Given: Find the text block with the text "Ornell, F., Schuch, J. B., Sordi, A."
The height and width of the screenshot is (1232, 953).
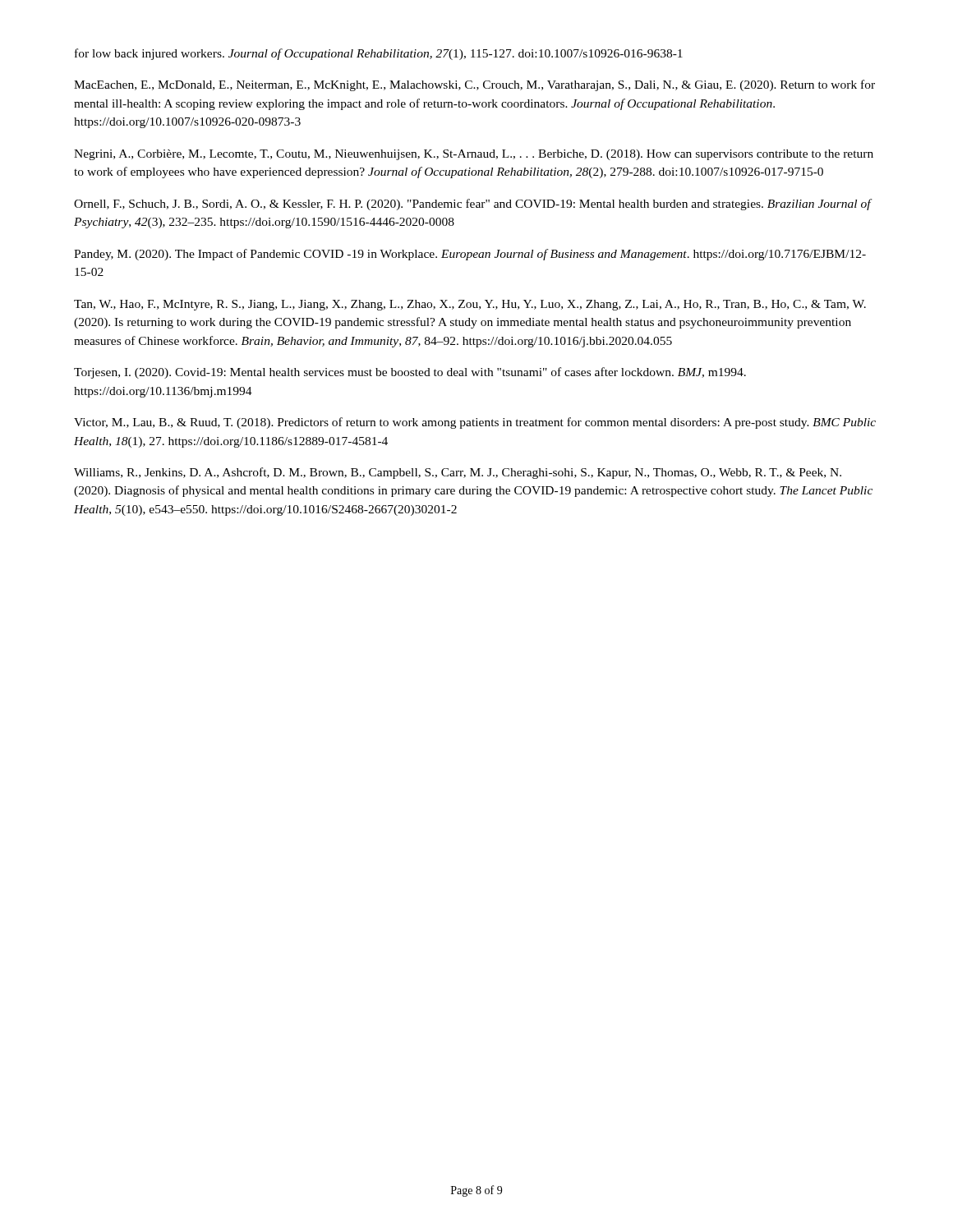Looking at the screenshot, I should (472, 212).
